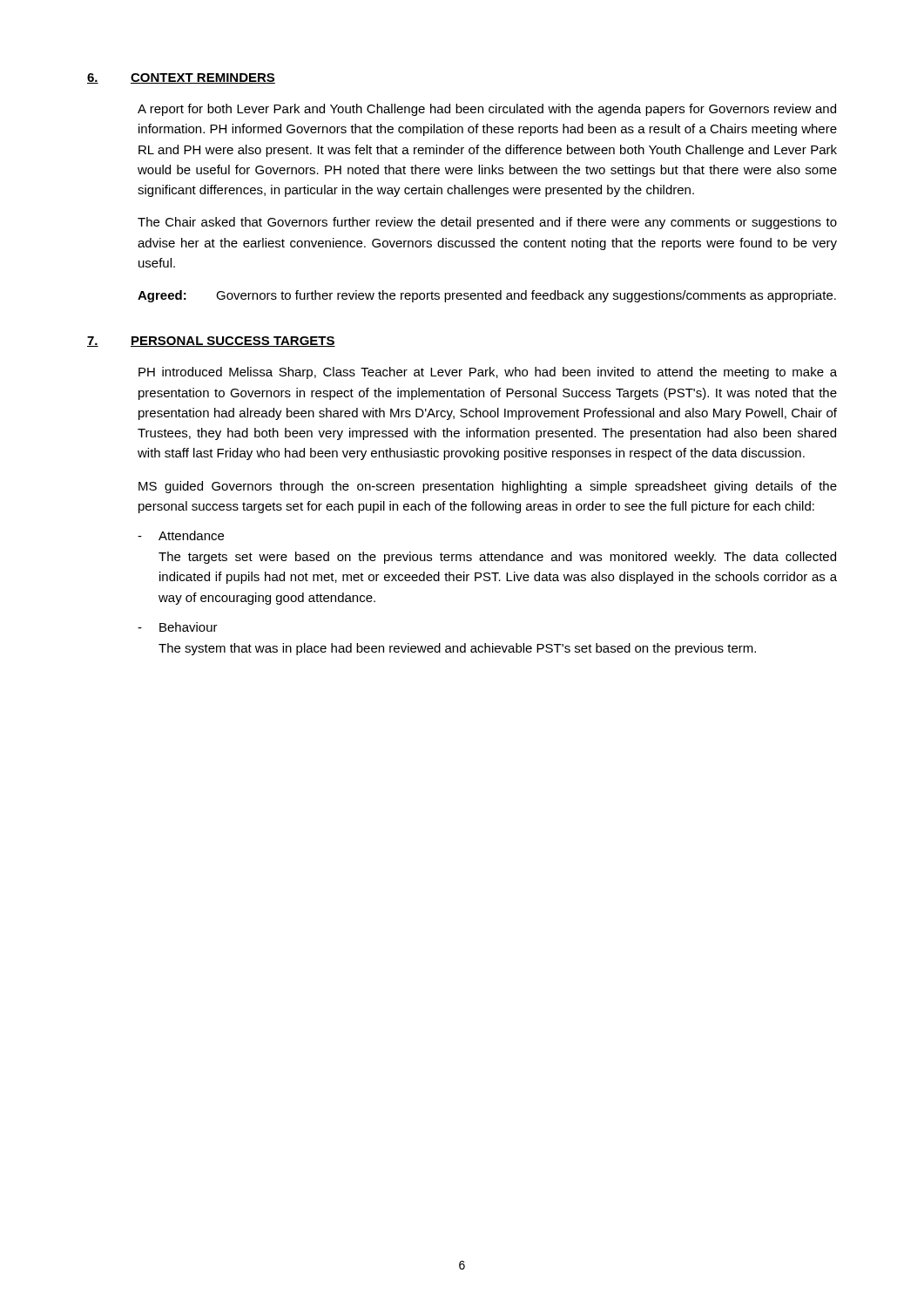Where does it say "6. CONTEXT REMINDERS"?

coord(181,77)
